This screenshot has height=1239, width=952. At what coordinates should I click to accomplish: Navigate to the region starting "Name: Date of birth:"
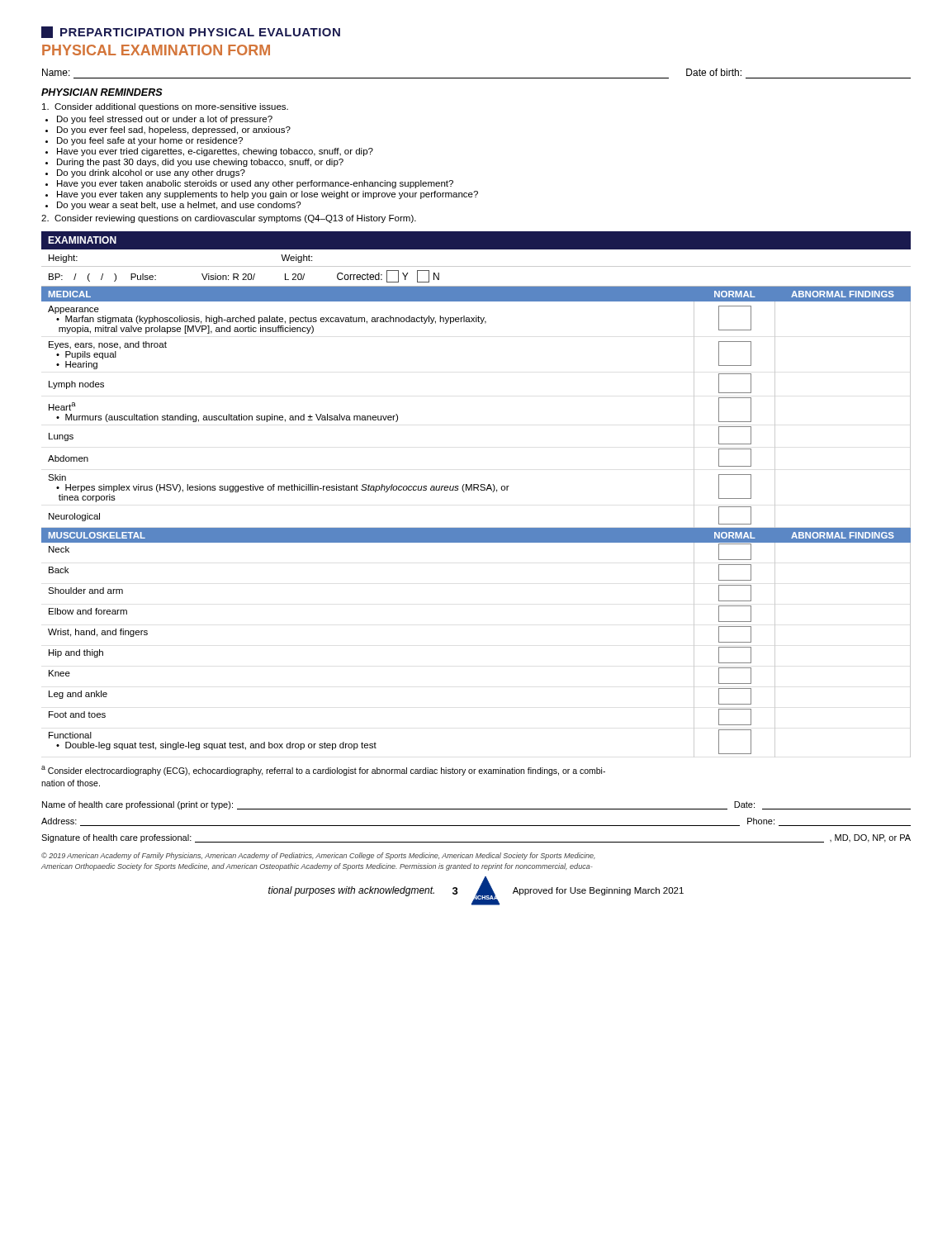pyautogui.click(x=476, y=72)
